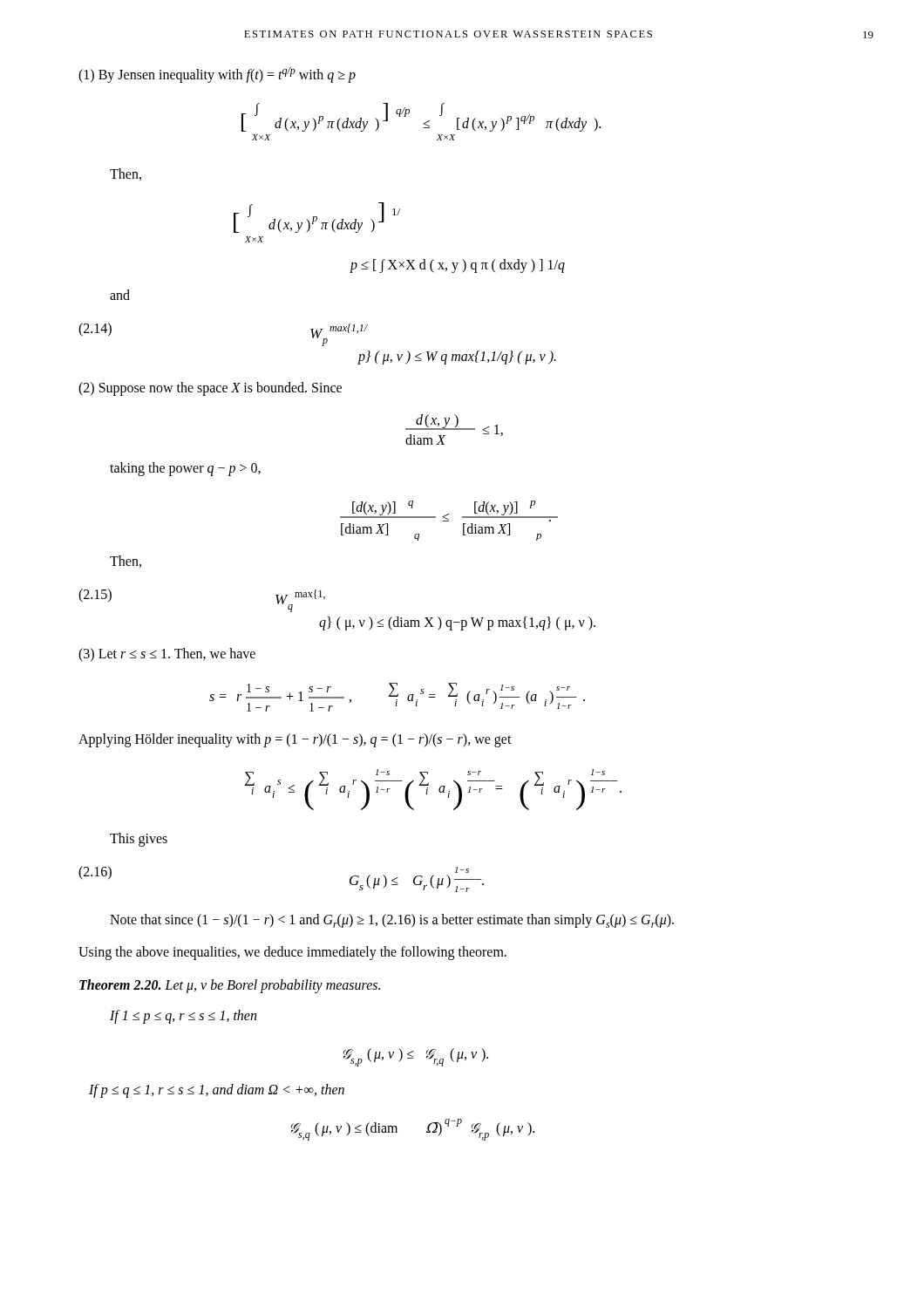Navigate to the text starting "(2.16) G s ( μ ) ≤ G"
The height and width of the screenshot is (1308, 924).
click(x=458, y=878)
